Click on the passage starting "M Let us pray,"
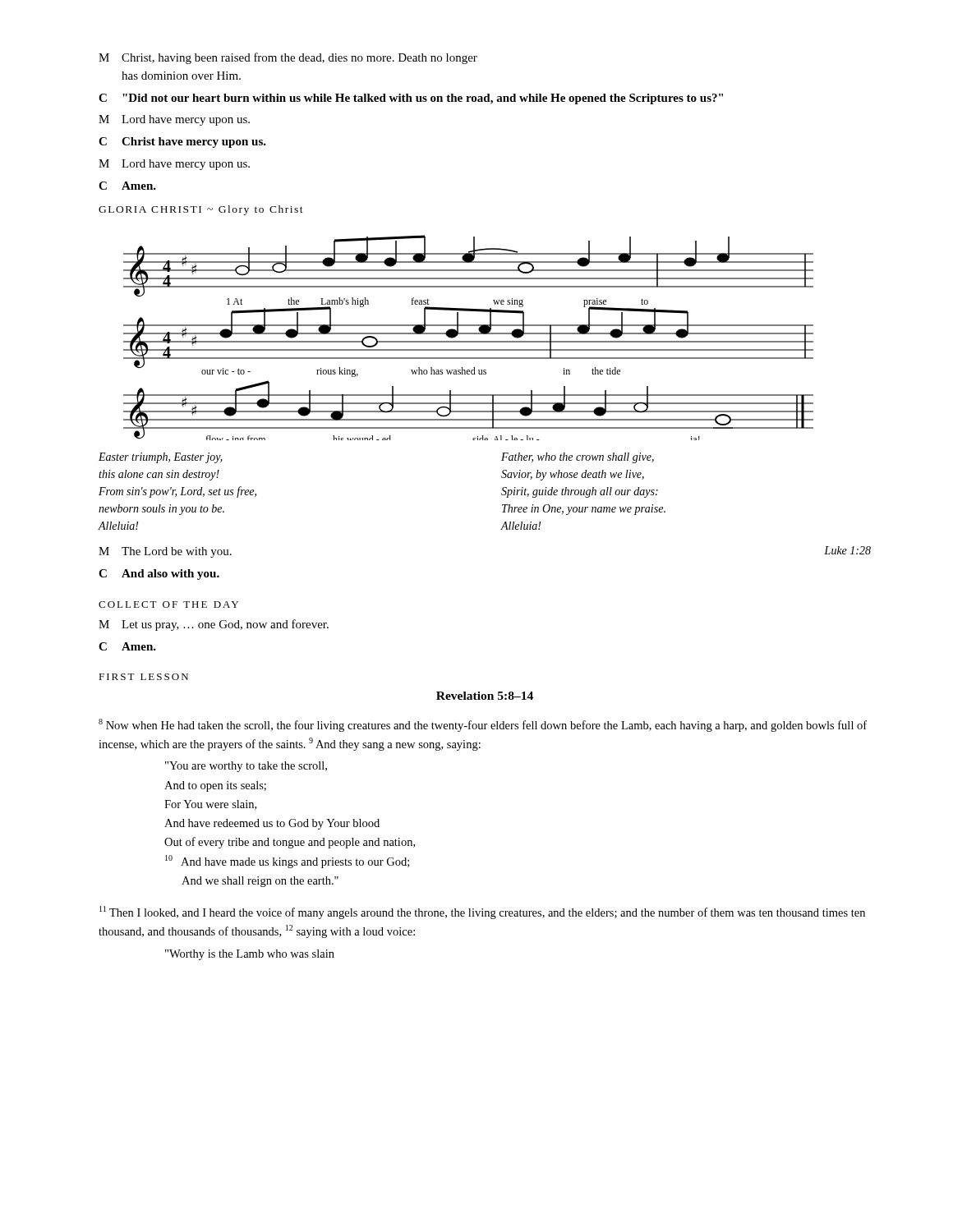The height and width of the screenshot is (1232, 953). 214,625
